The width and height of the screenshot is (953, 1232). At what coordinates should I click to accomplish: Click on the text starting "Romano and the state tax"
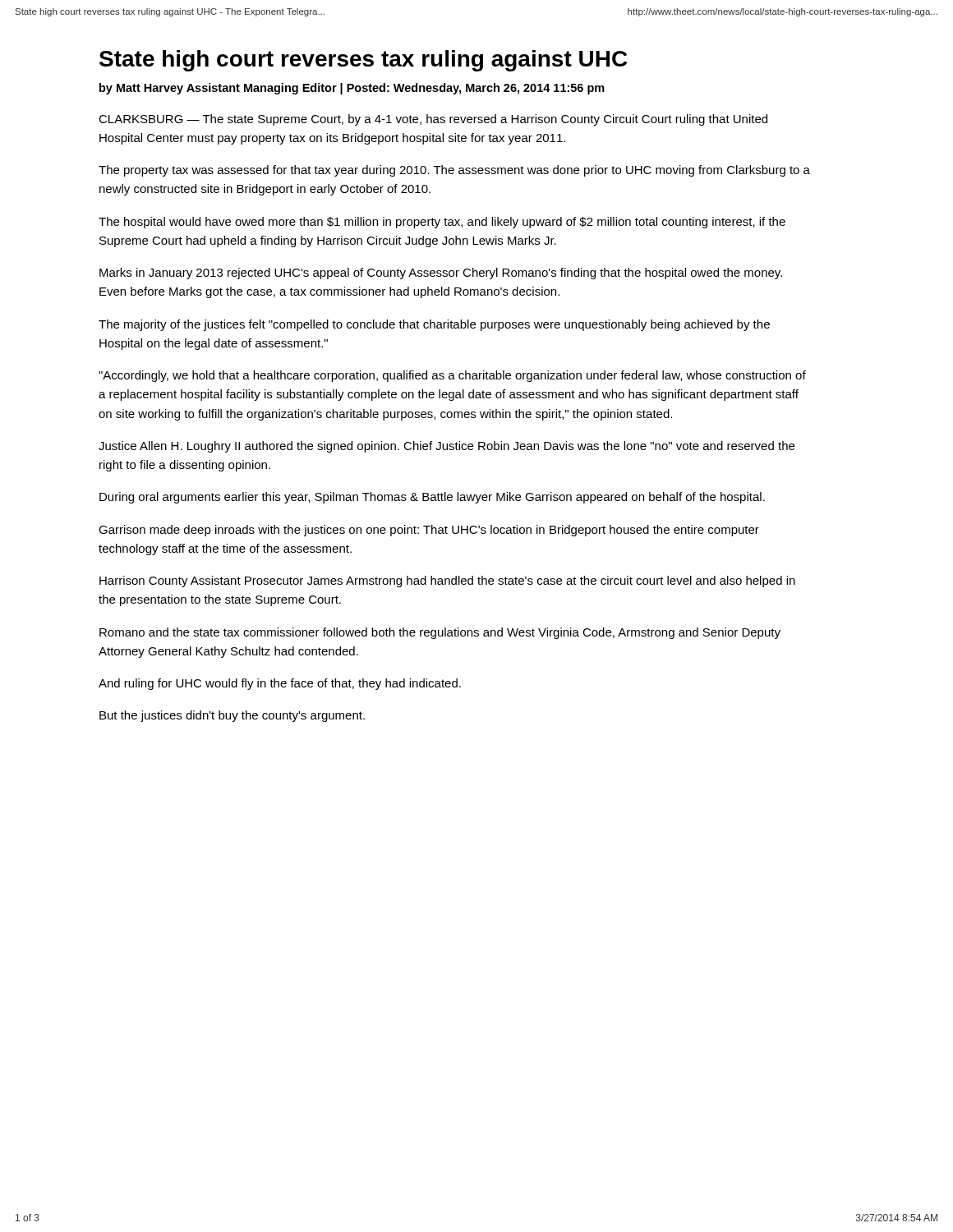coord(439,641)
